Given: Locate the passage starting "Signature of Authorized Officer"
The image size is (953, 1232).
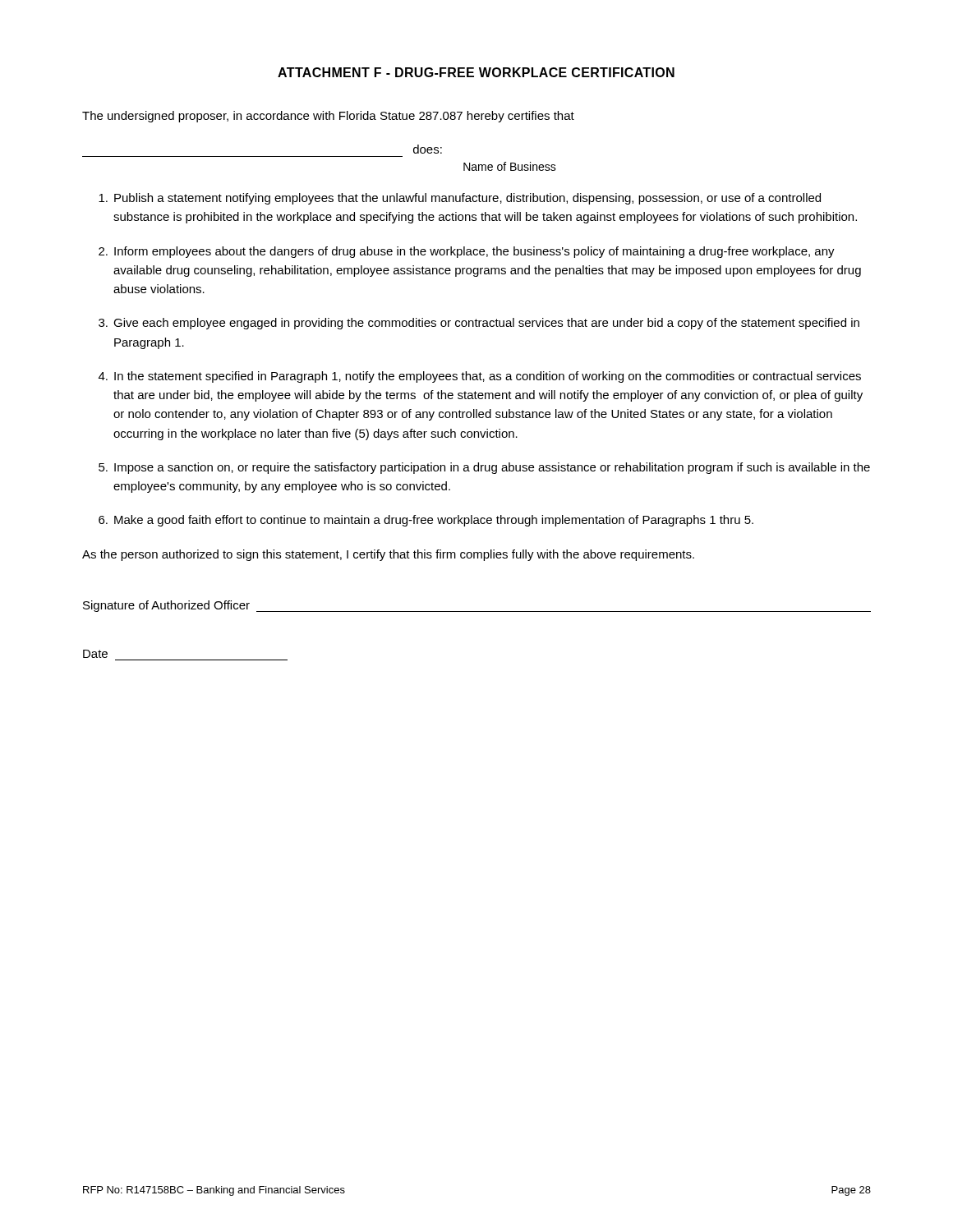Looking at the screenshot, I should point(476,604).
